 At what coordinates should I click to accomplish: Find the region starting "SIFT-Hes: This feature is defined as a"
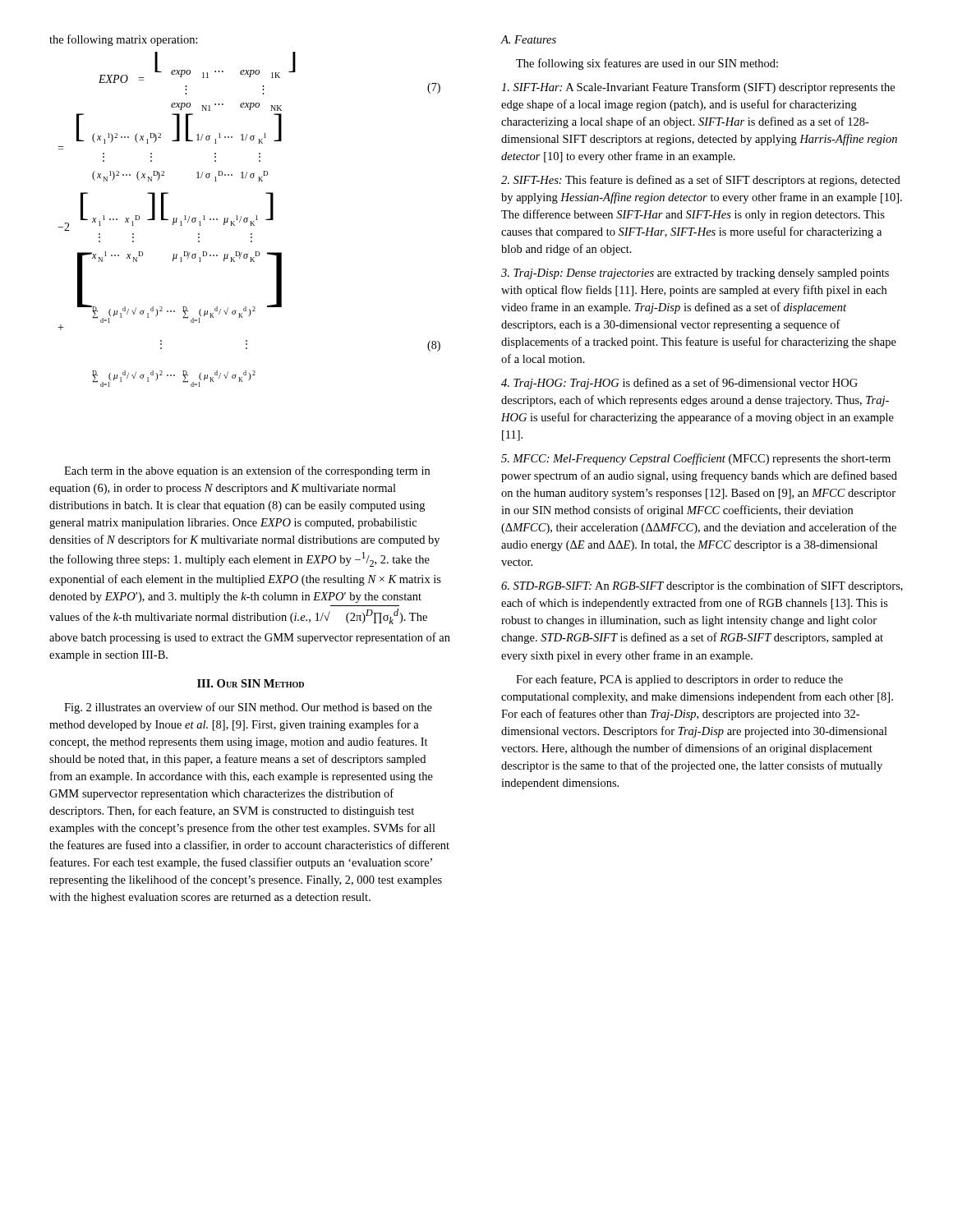click(x=702, y=215)
